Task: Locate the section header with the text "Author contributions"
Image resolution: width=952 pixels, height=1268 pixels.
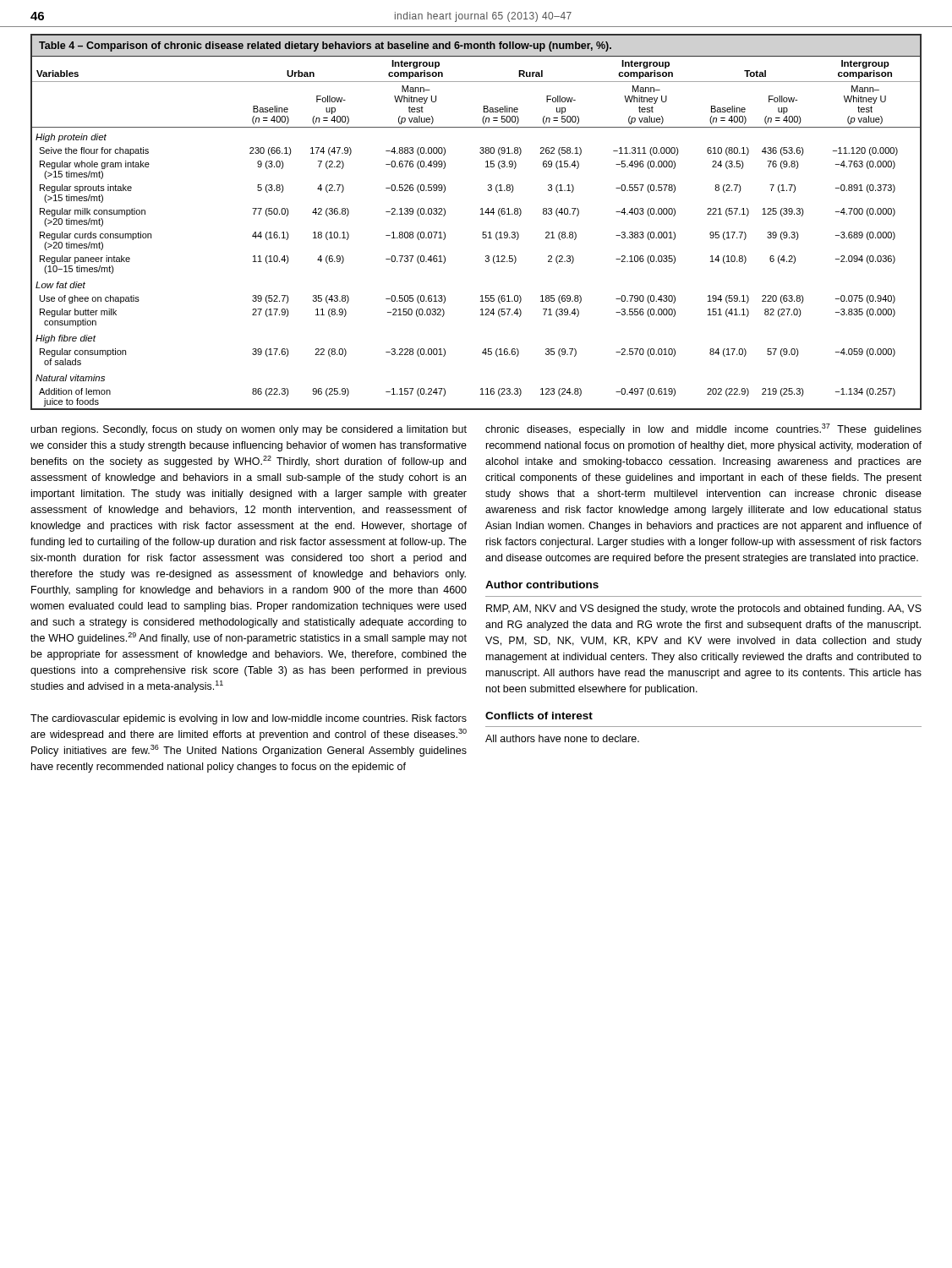Action: pos(542,585)
